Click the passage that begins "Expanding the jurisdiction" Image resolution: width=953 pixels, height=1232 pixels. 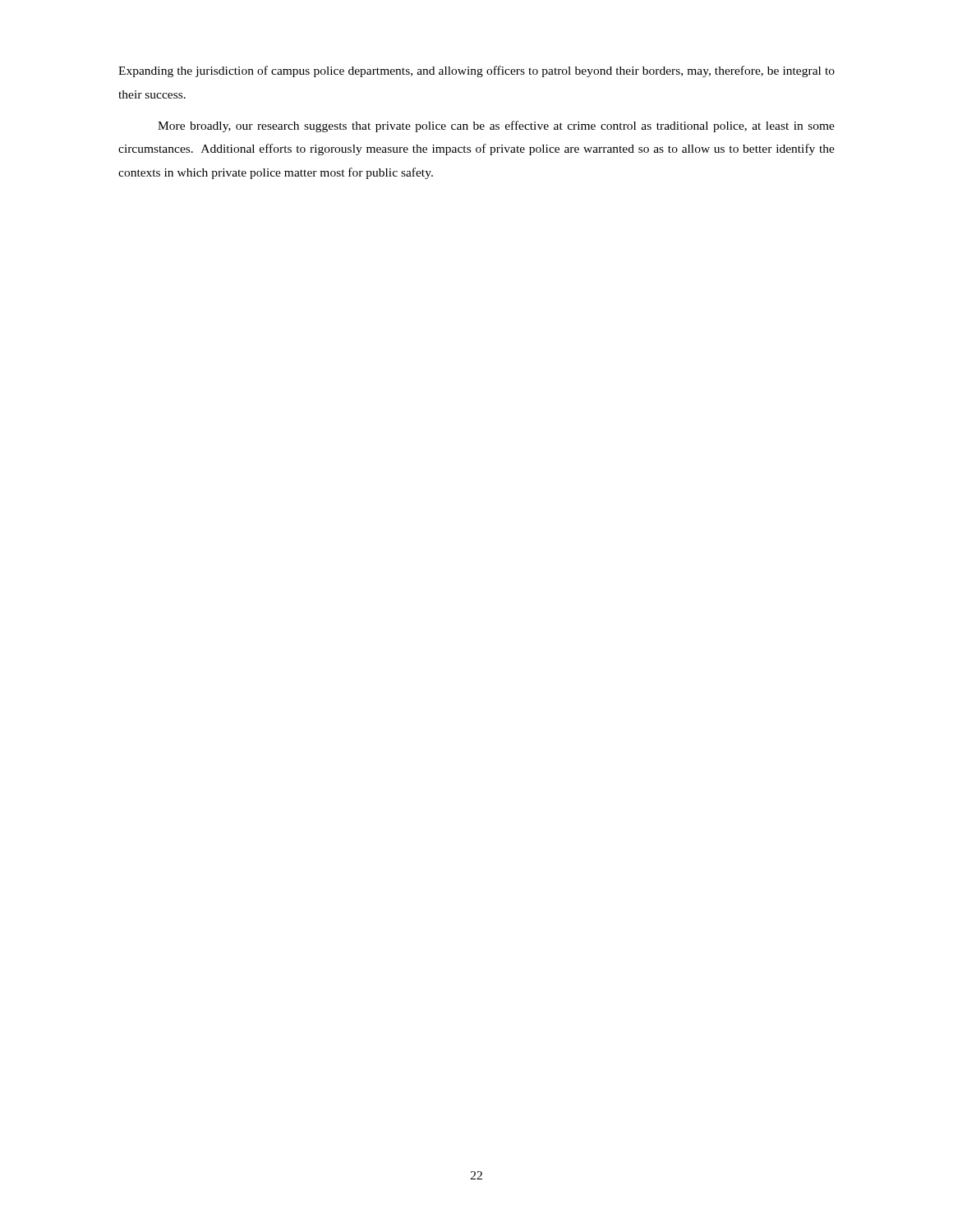[x=476, y=122]
